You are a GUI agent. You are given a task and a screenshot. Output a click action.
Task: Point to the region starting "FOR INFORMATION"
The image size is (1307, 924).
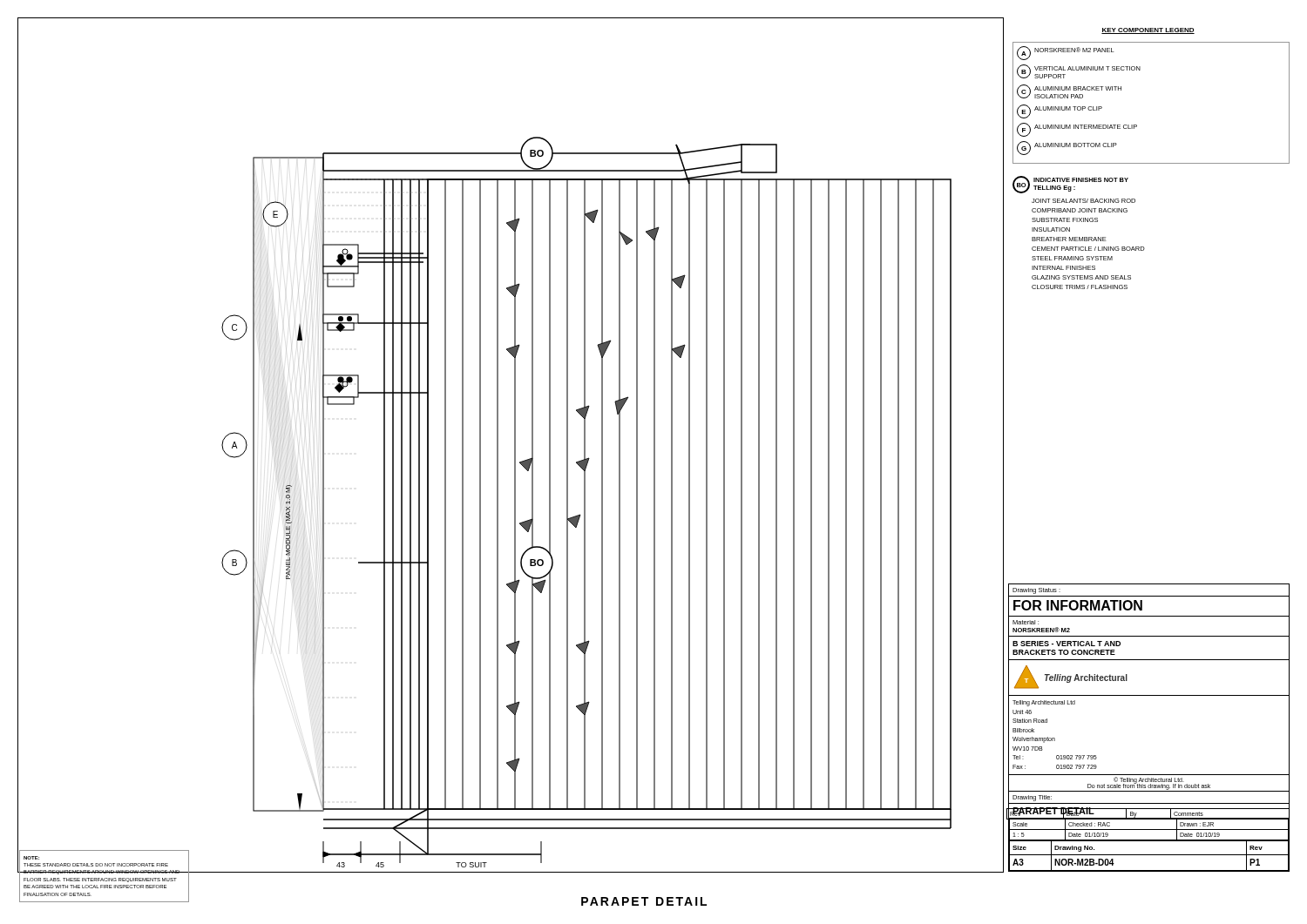1078,606
